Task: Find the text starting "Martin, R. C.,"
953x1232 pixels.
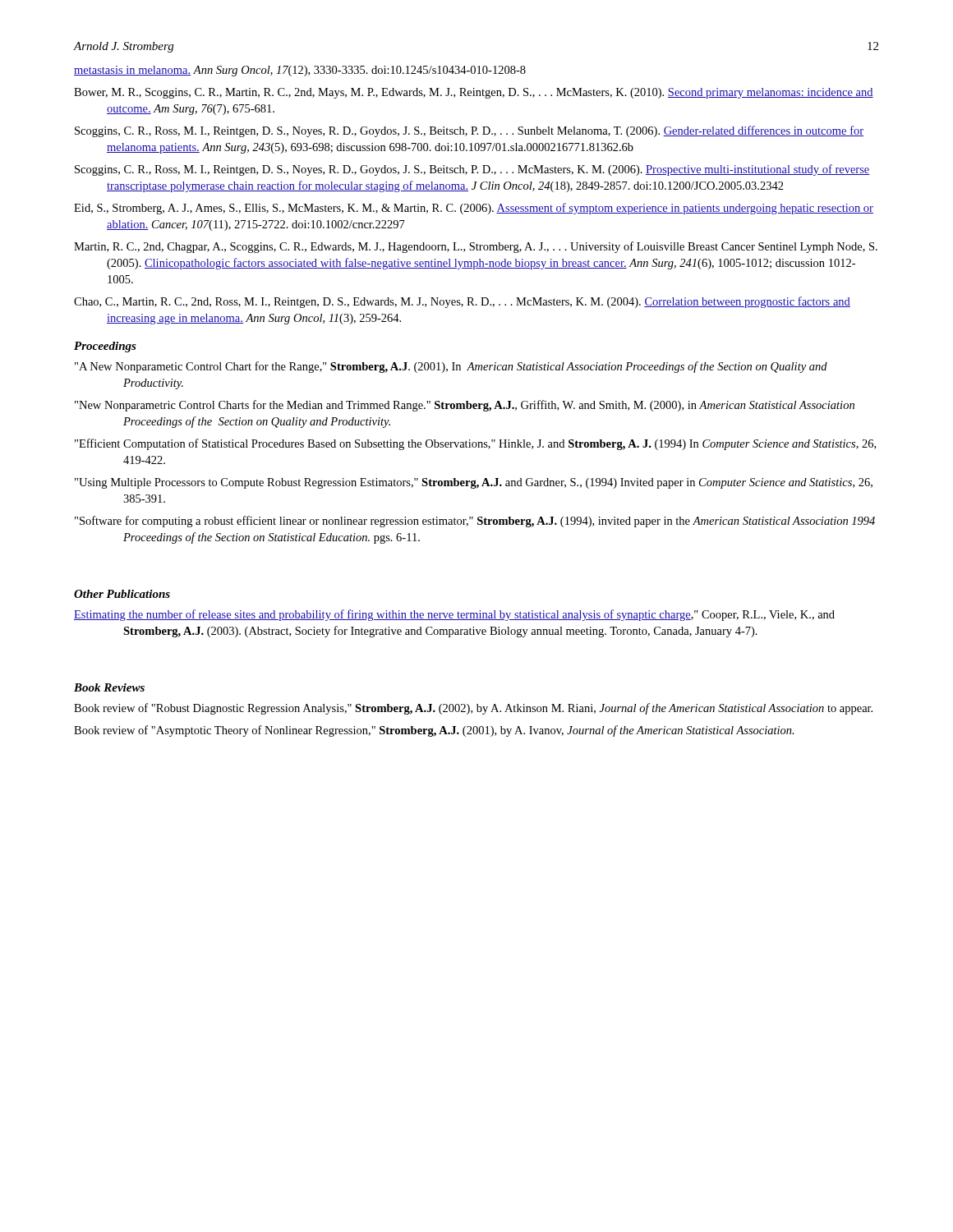Action: tap(476, 263)
